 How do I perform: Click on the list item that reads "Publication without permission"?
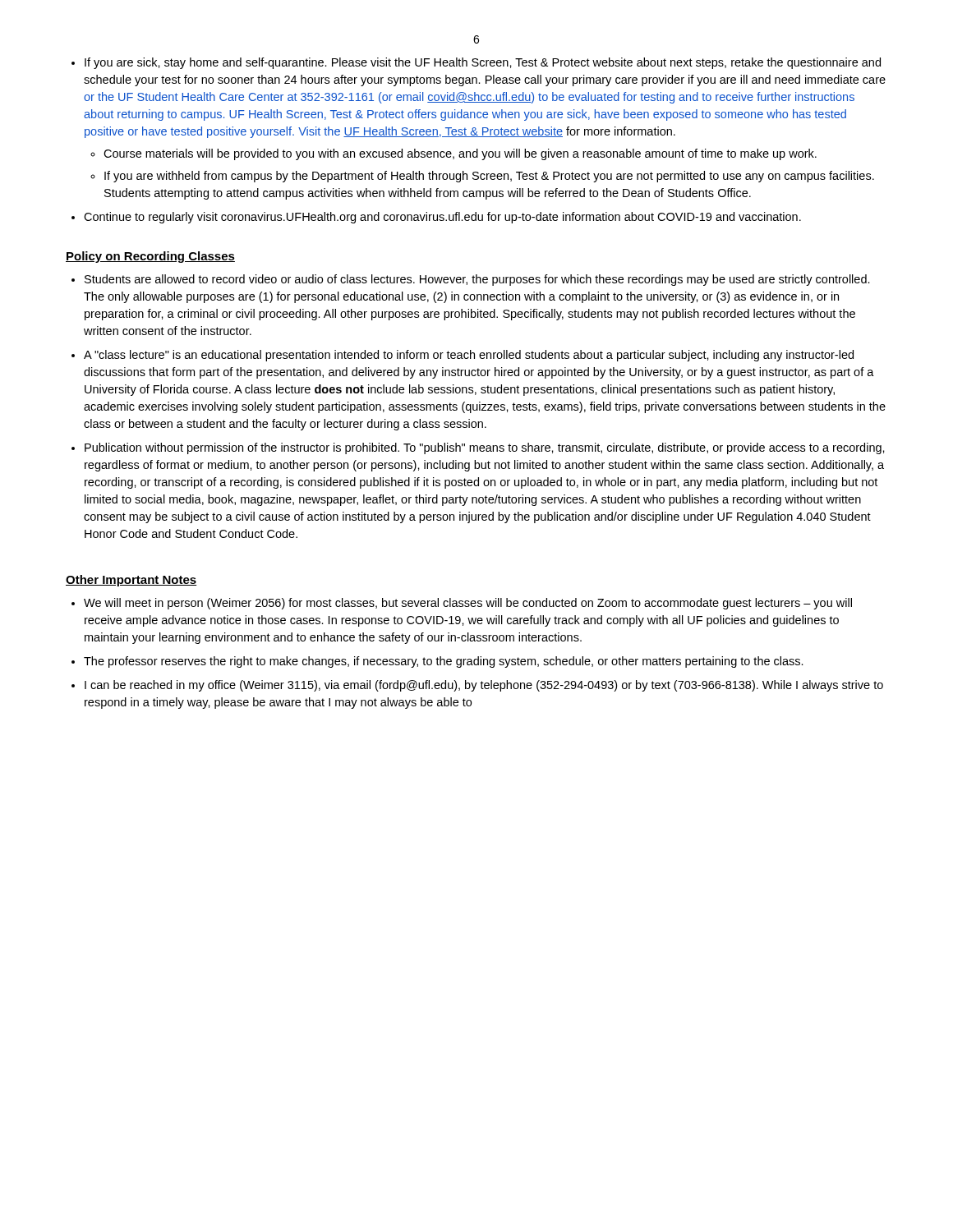(x=485, y=491)
